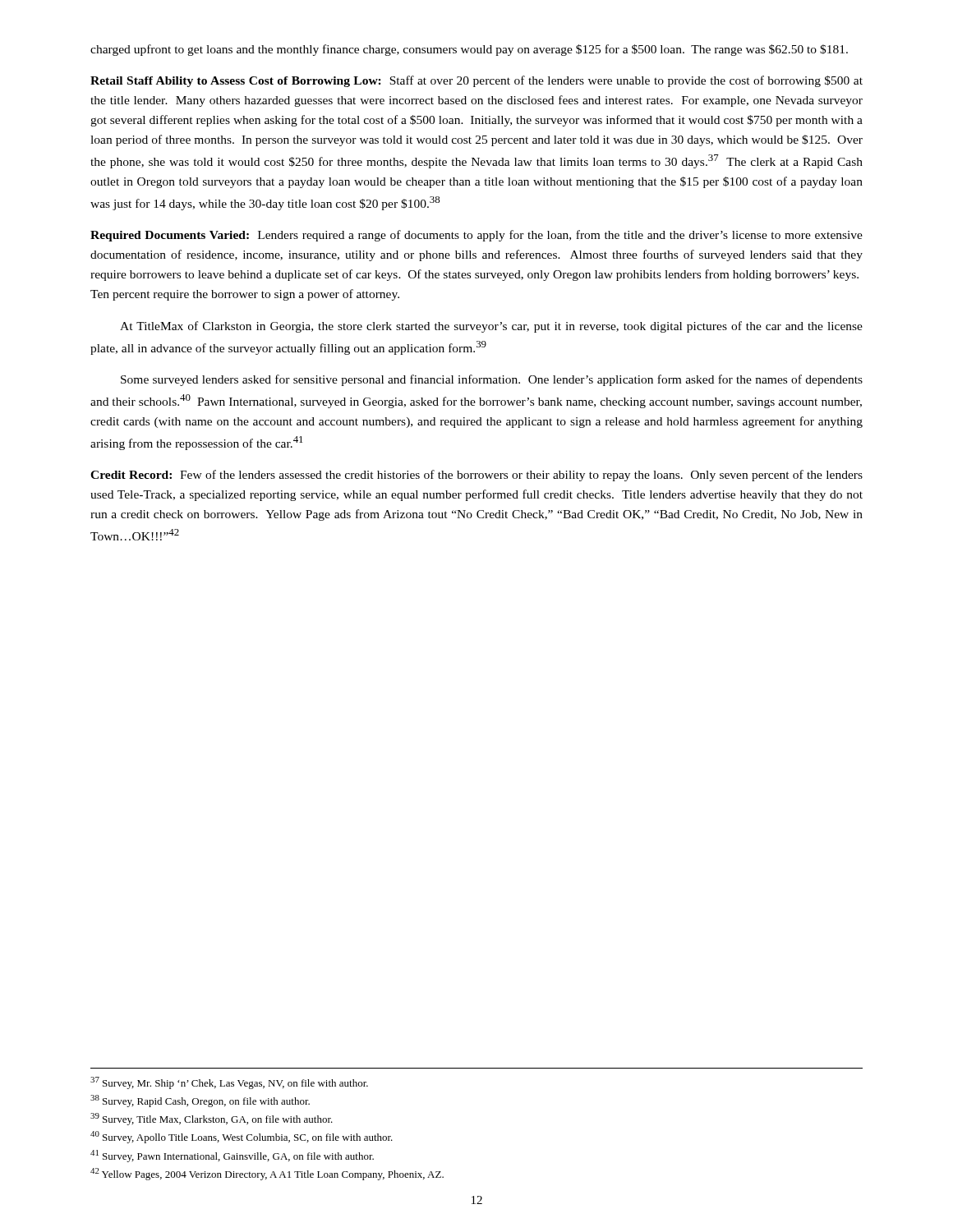Screen dimensions: 1232x953
Task: Click the passage that begins "40 Survey, Apollo Title Loans, West Columbia,"
Action: [242, 1137]
